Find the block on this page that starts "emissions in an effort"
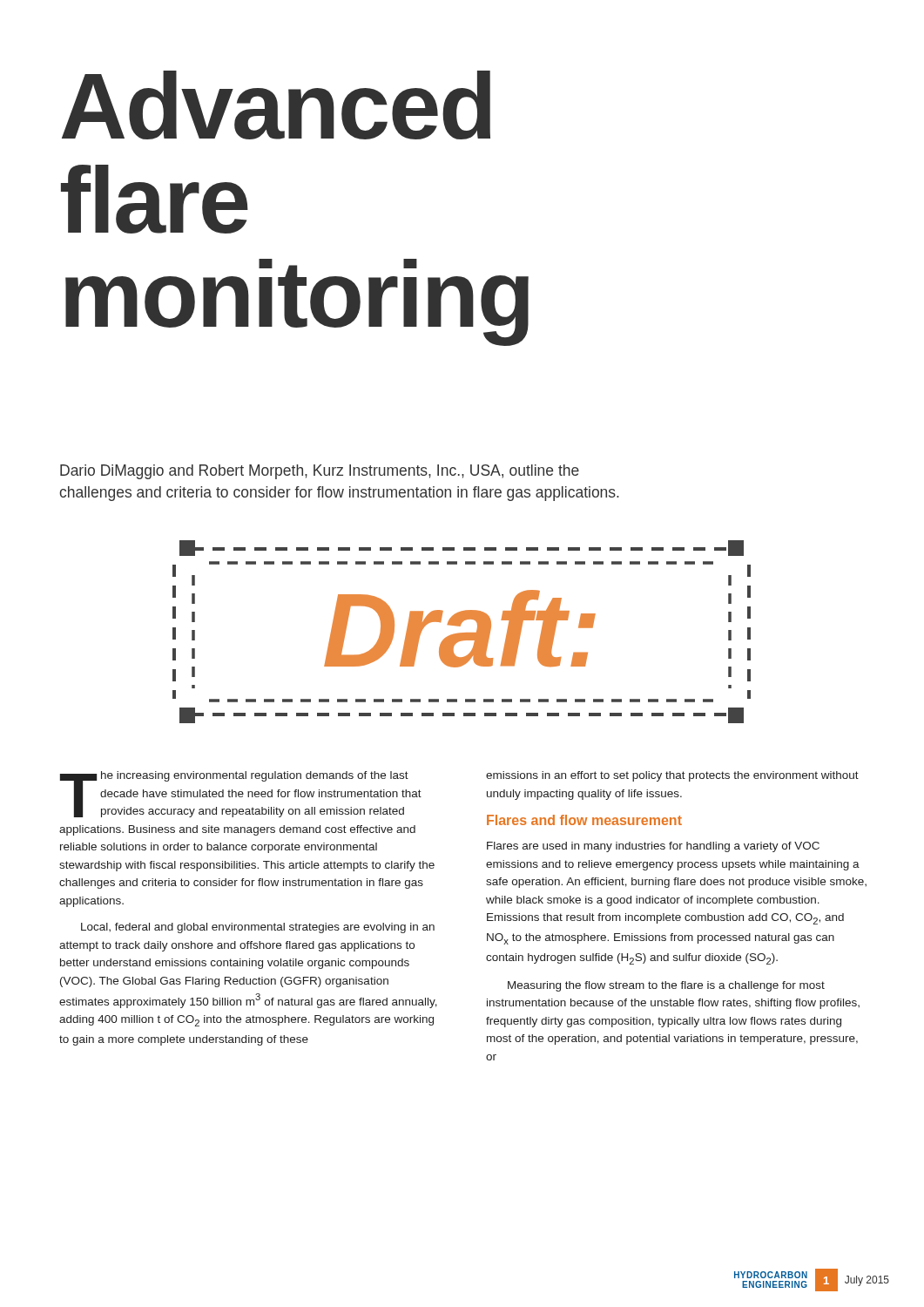Viewport: 924px width, 1307px height. [678, 916]
